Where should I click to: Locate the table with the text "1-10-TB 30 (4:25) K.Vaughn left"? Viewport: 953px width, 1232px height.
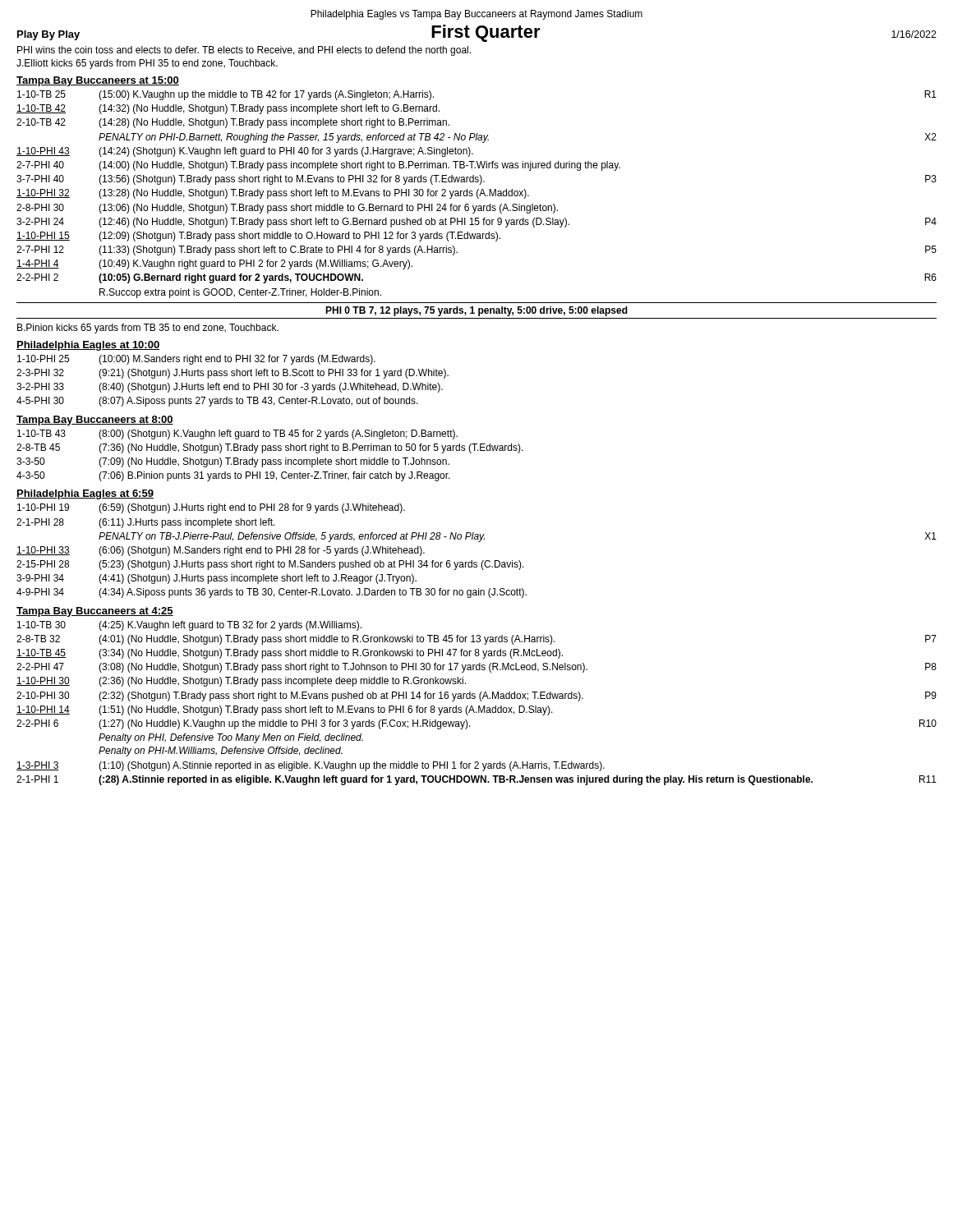tap(476, 702)
